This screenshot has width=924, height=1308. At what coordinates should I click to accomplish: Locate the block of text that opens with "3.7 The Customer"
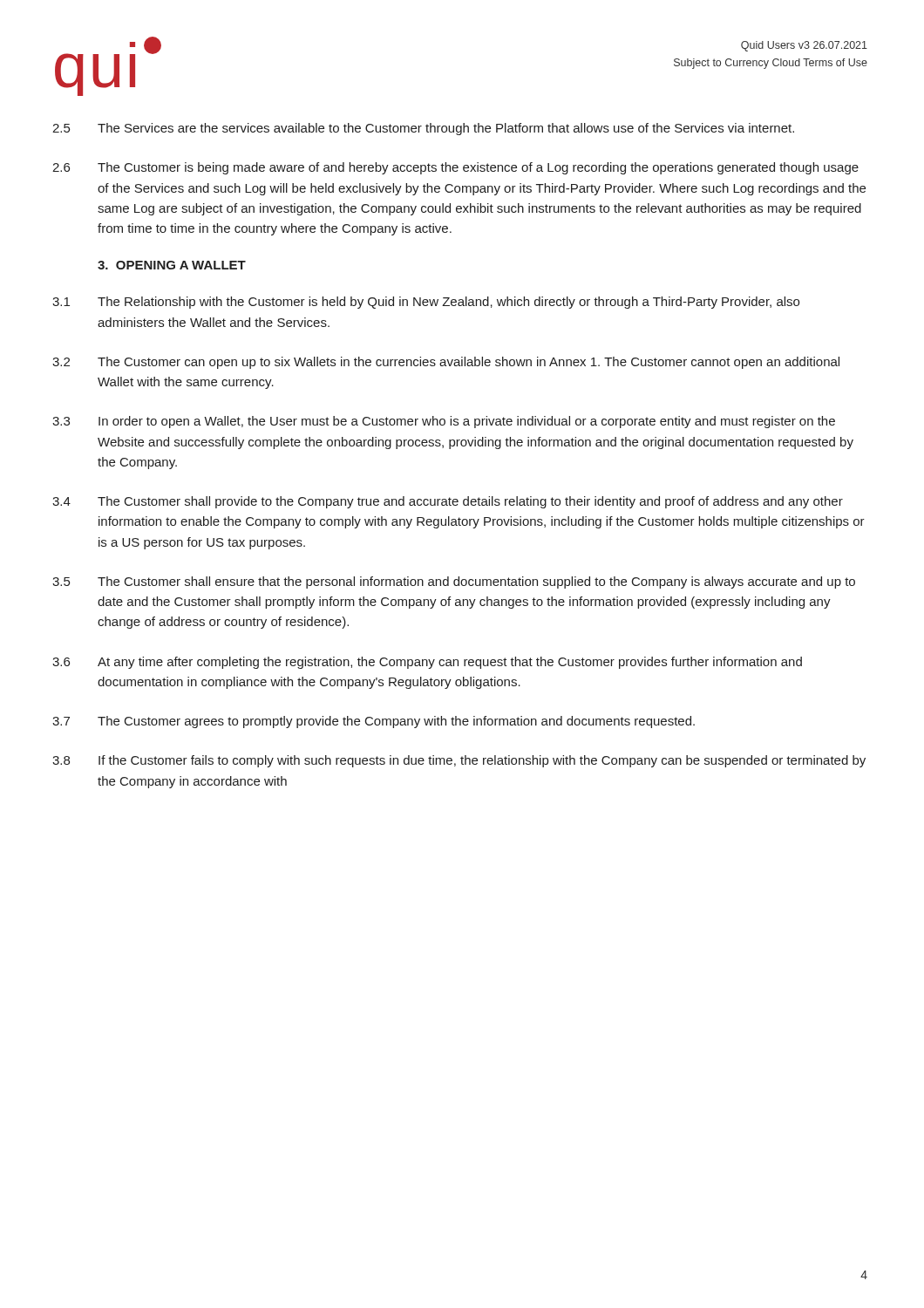pyautogui.click(x=374, y=721)
